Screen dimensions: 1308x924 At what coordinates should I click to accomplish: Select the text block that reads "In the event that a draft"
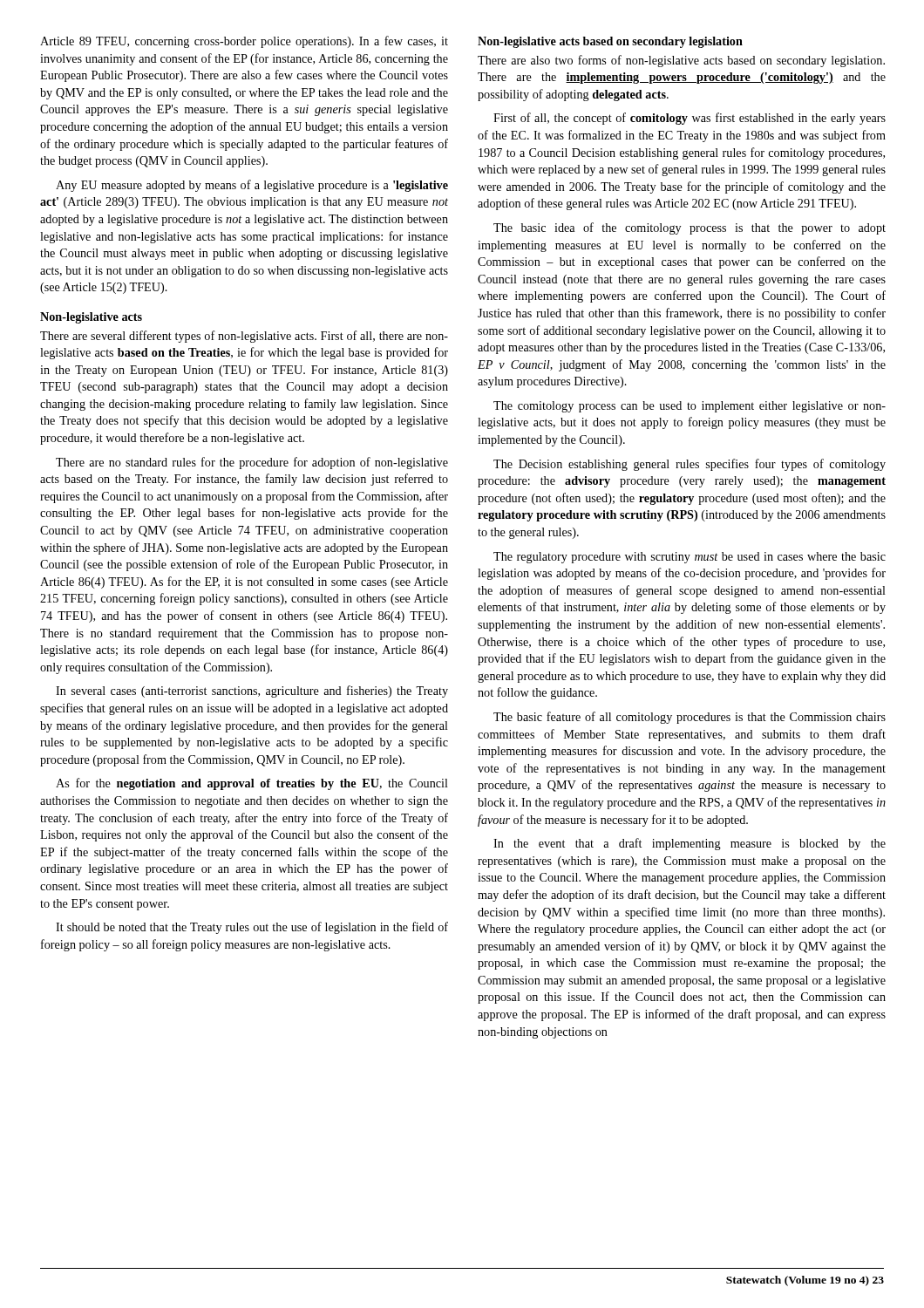click(x=682, y=938)
